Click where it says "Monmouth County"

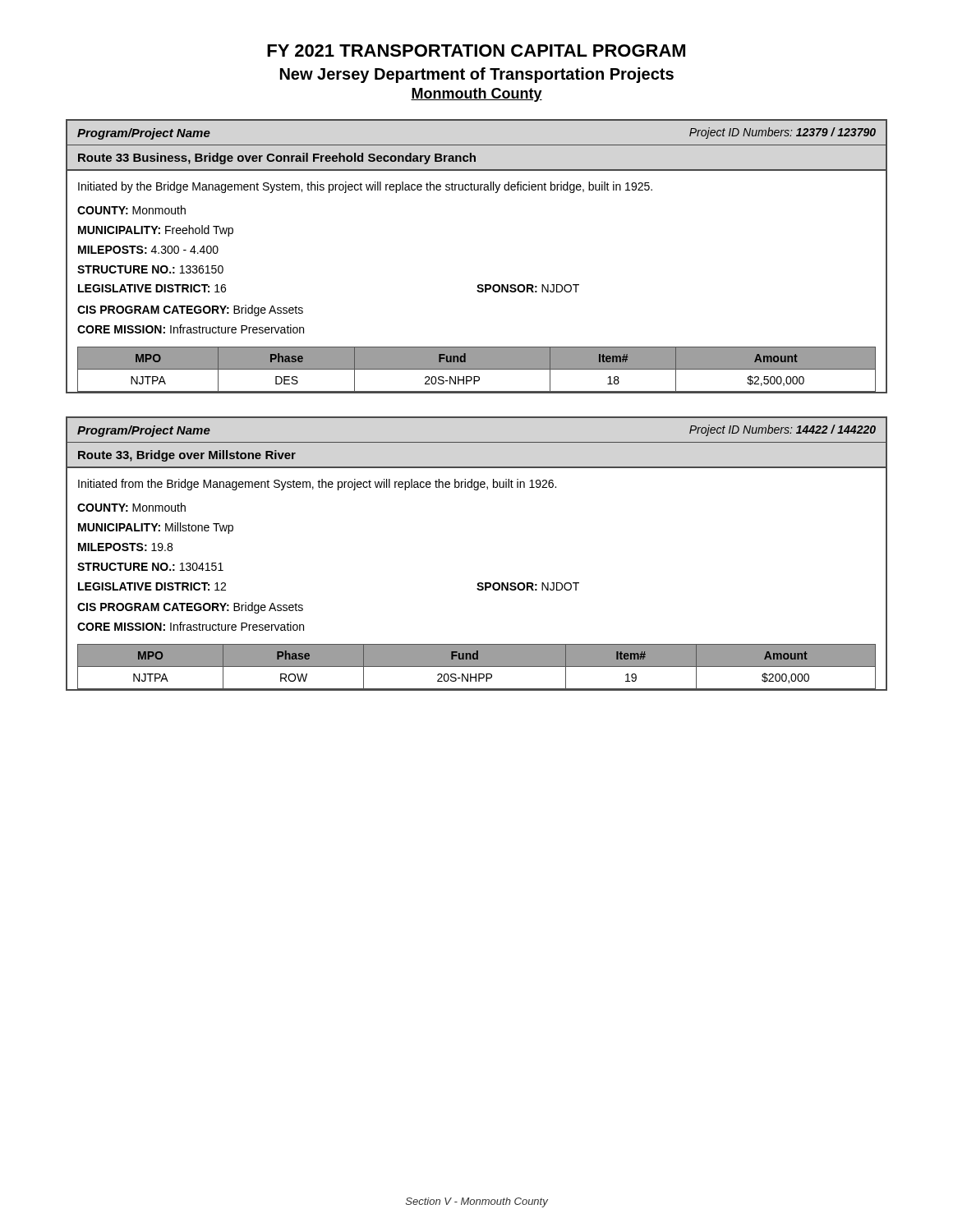(476, 93)
